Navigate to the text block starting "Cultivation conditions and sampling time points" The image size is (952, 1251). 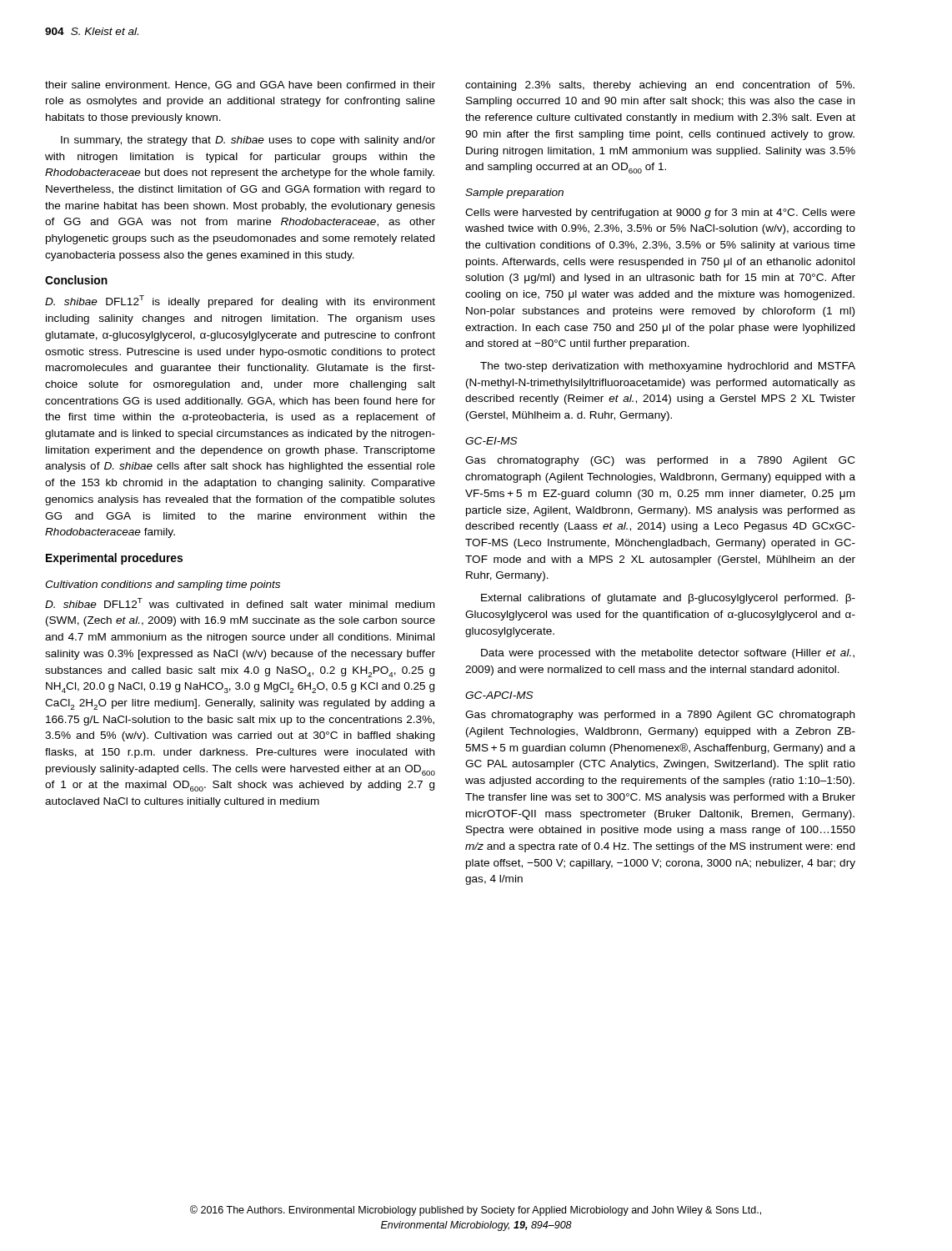[240, 585]
